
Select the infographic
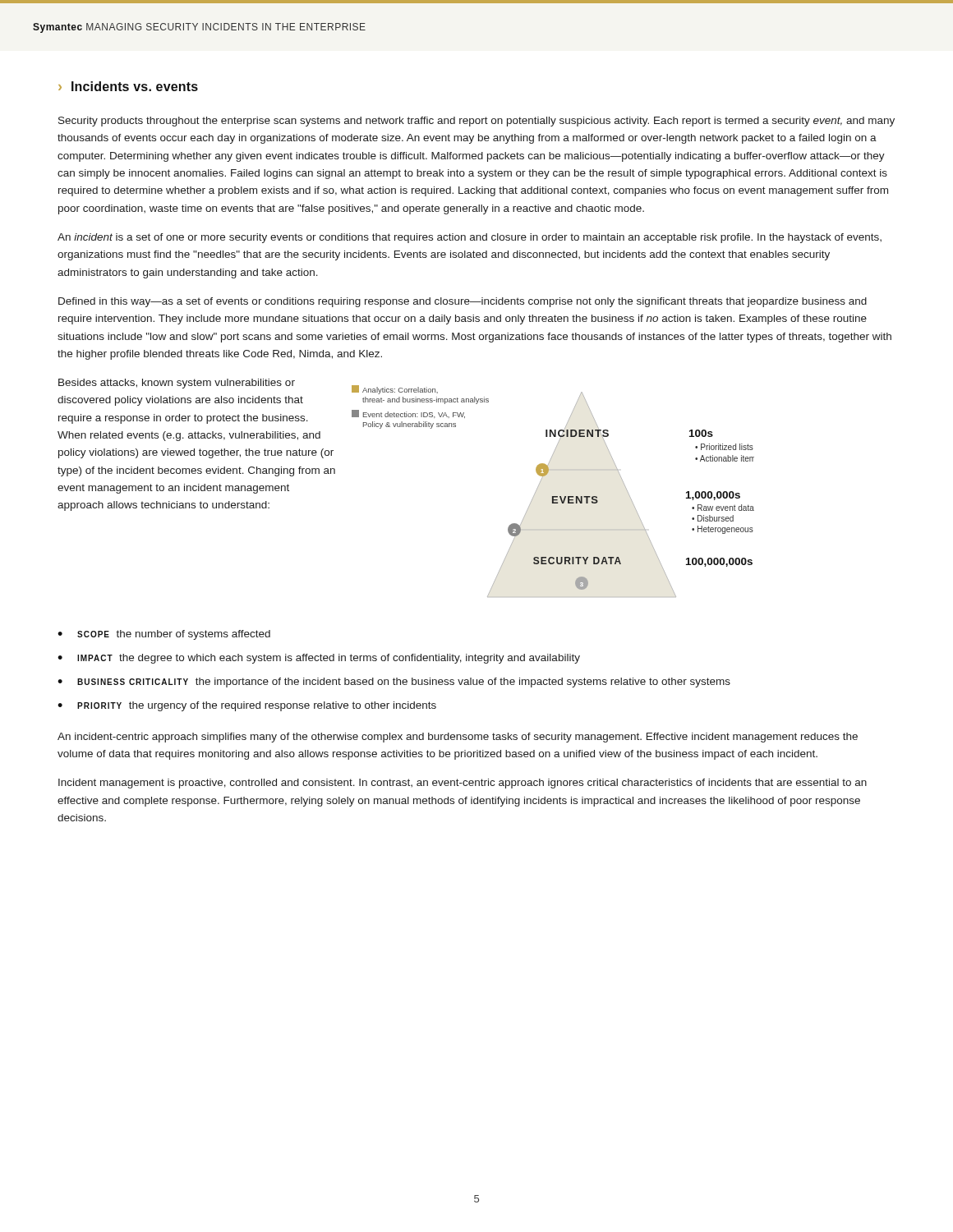coord(553,496)
